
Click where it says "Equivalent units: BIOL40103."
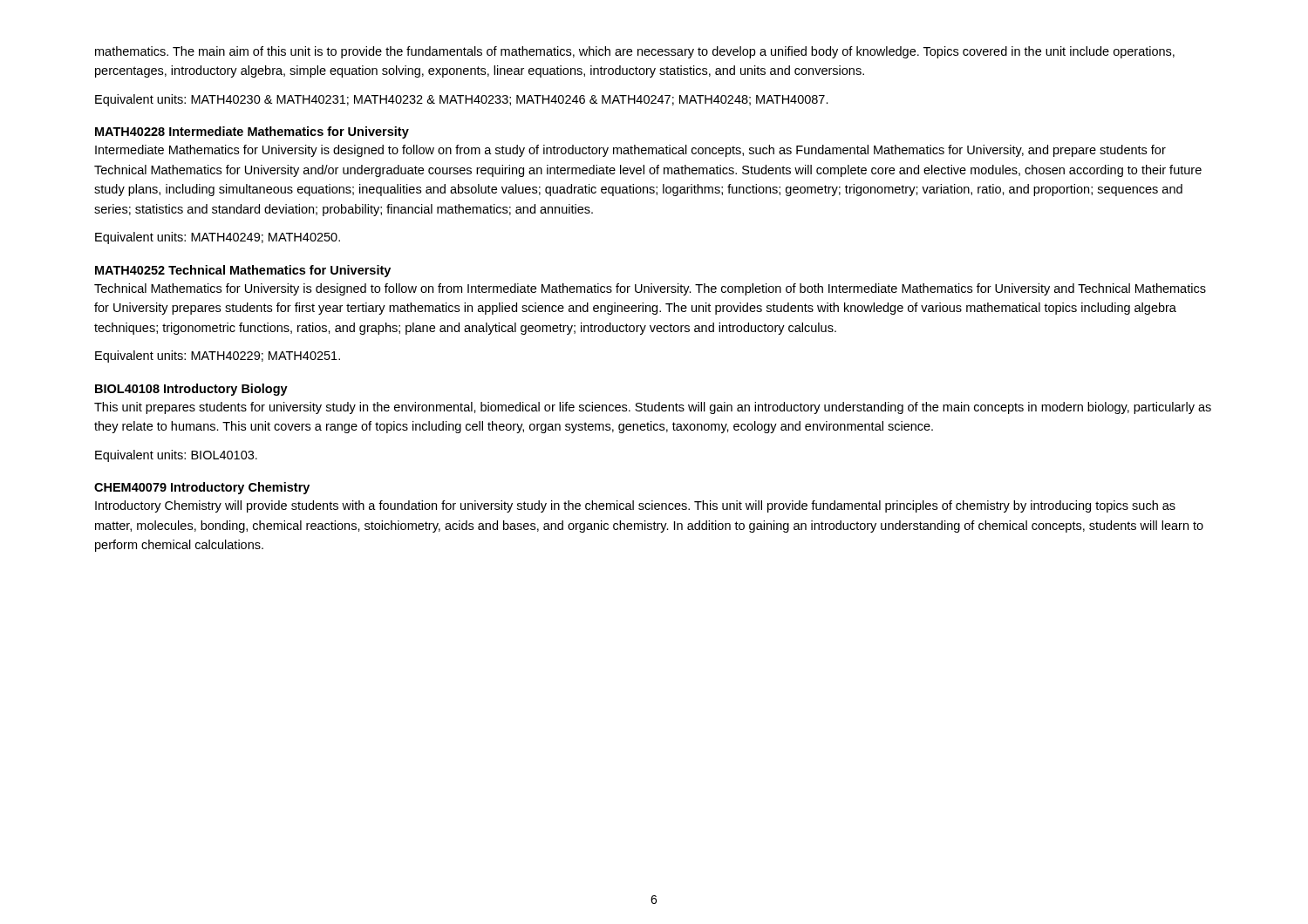(x=176, y=455)
